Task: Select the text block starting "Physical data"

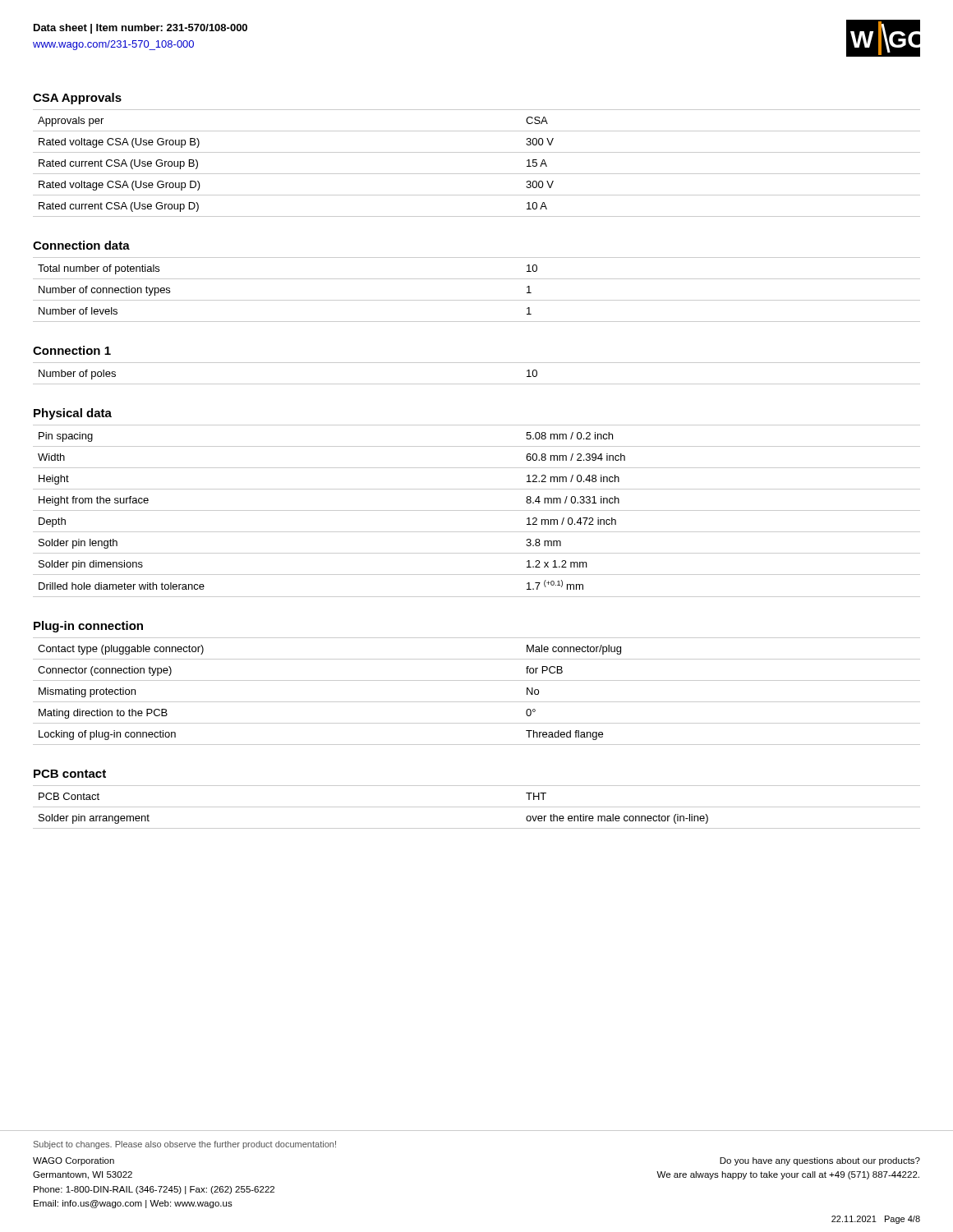Action: [72, 413]
